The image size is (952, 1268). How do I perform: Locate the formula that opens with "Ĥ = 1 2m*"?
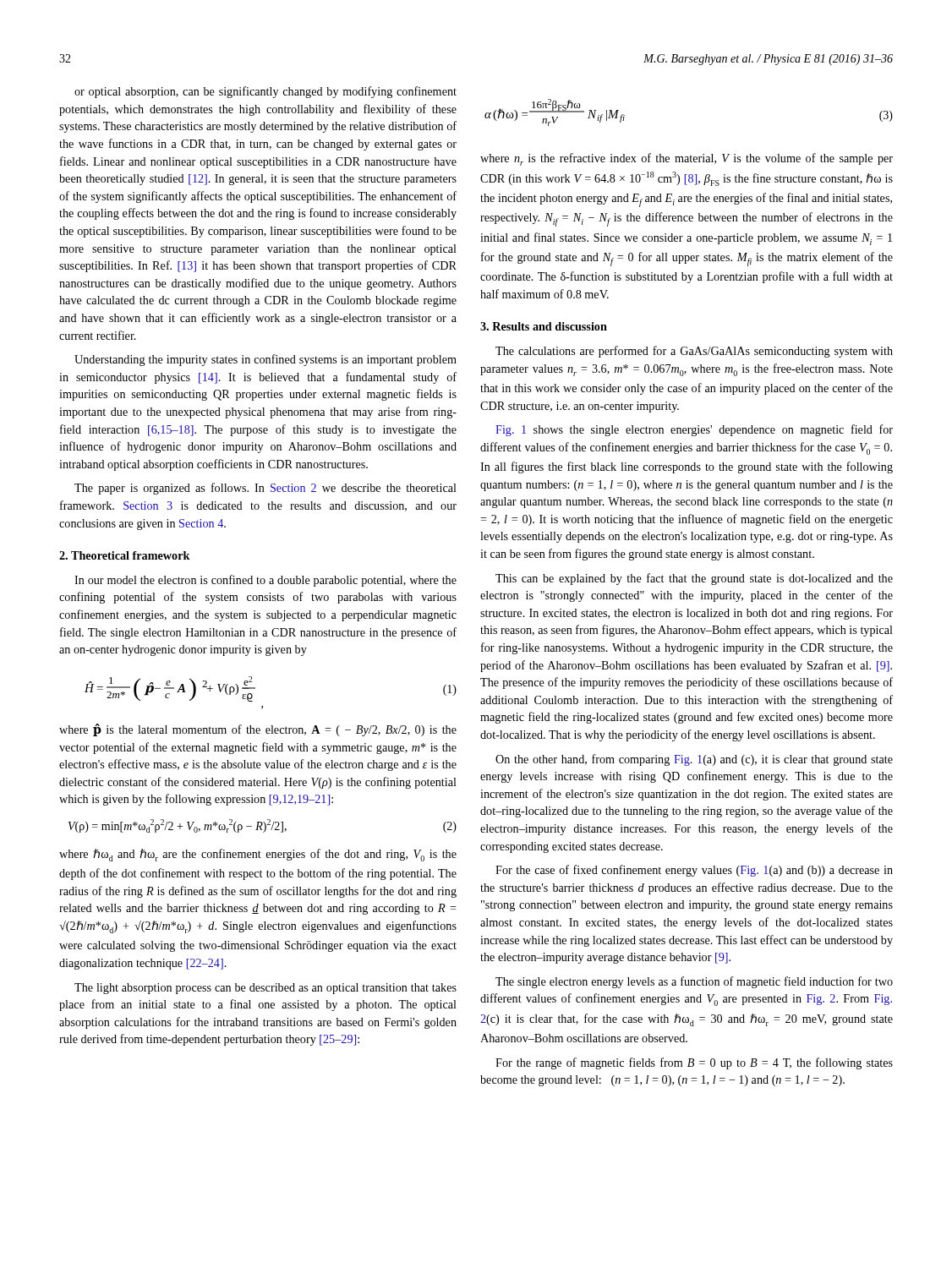point(258,690)
